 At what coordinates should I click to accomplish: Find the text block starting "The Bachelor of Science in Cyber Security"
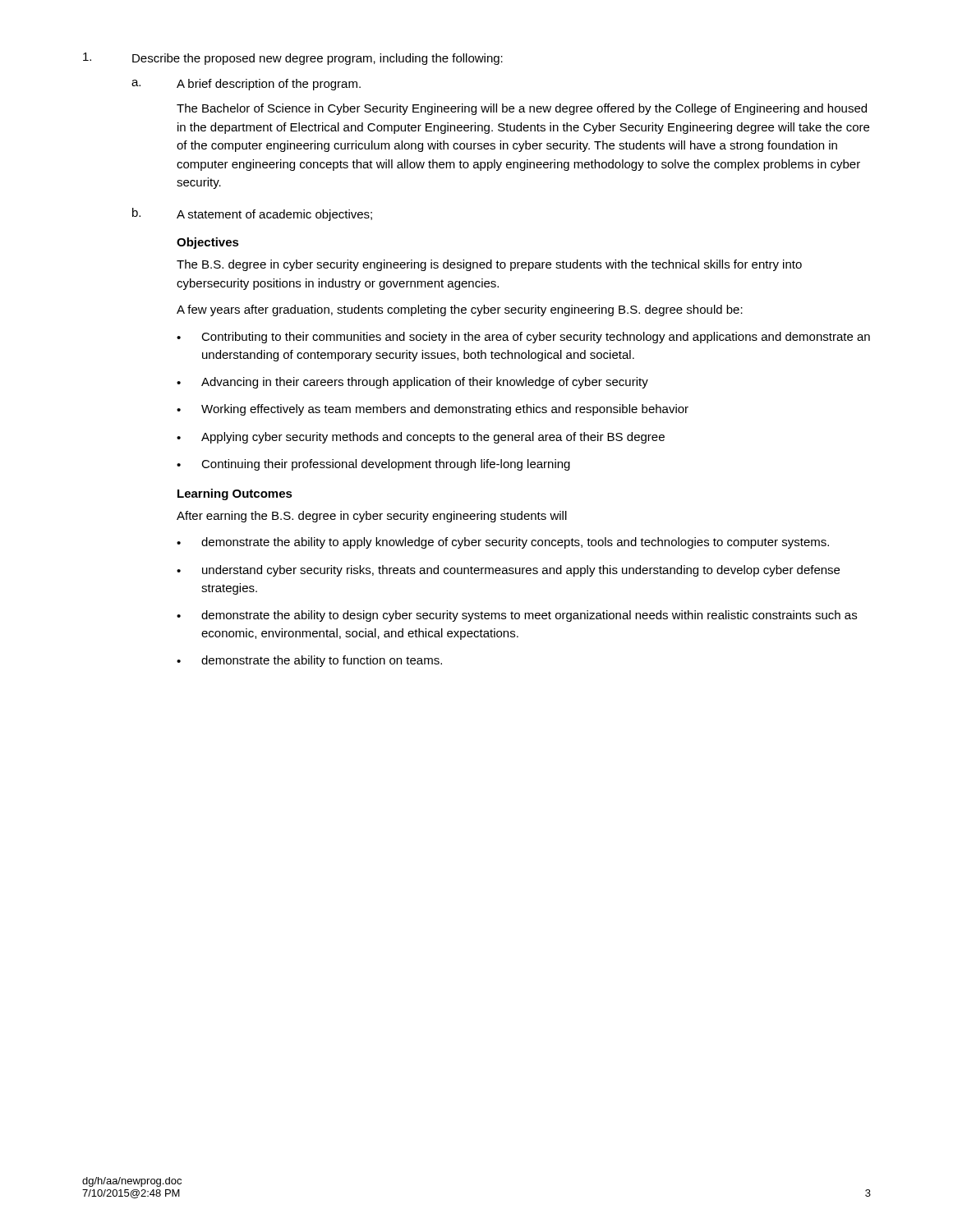coord(523,145)
